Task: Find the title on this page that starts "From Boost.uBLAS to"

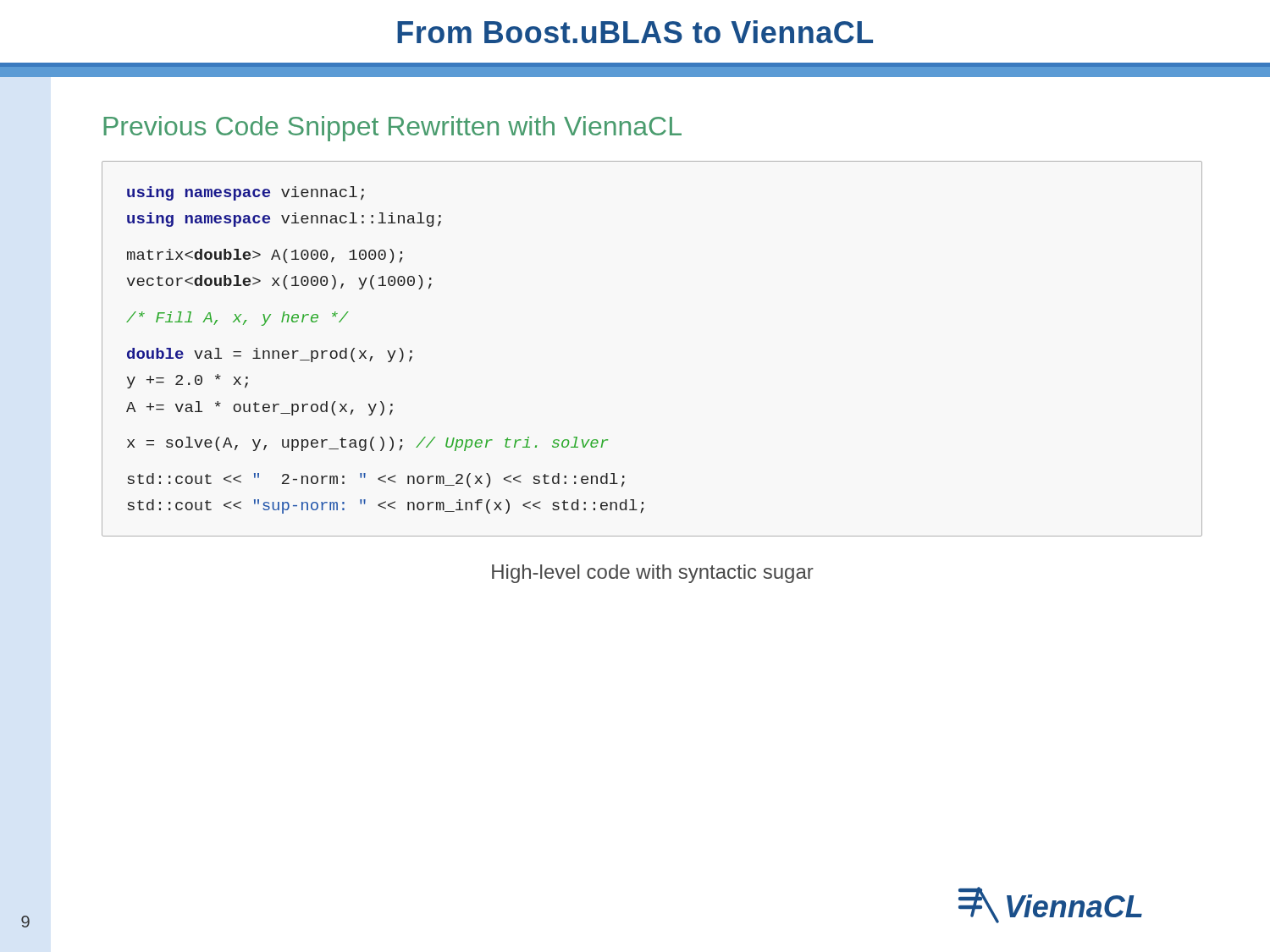Action: pyautogui.click(x=635, y=33)
